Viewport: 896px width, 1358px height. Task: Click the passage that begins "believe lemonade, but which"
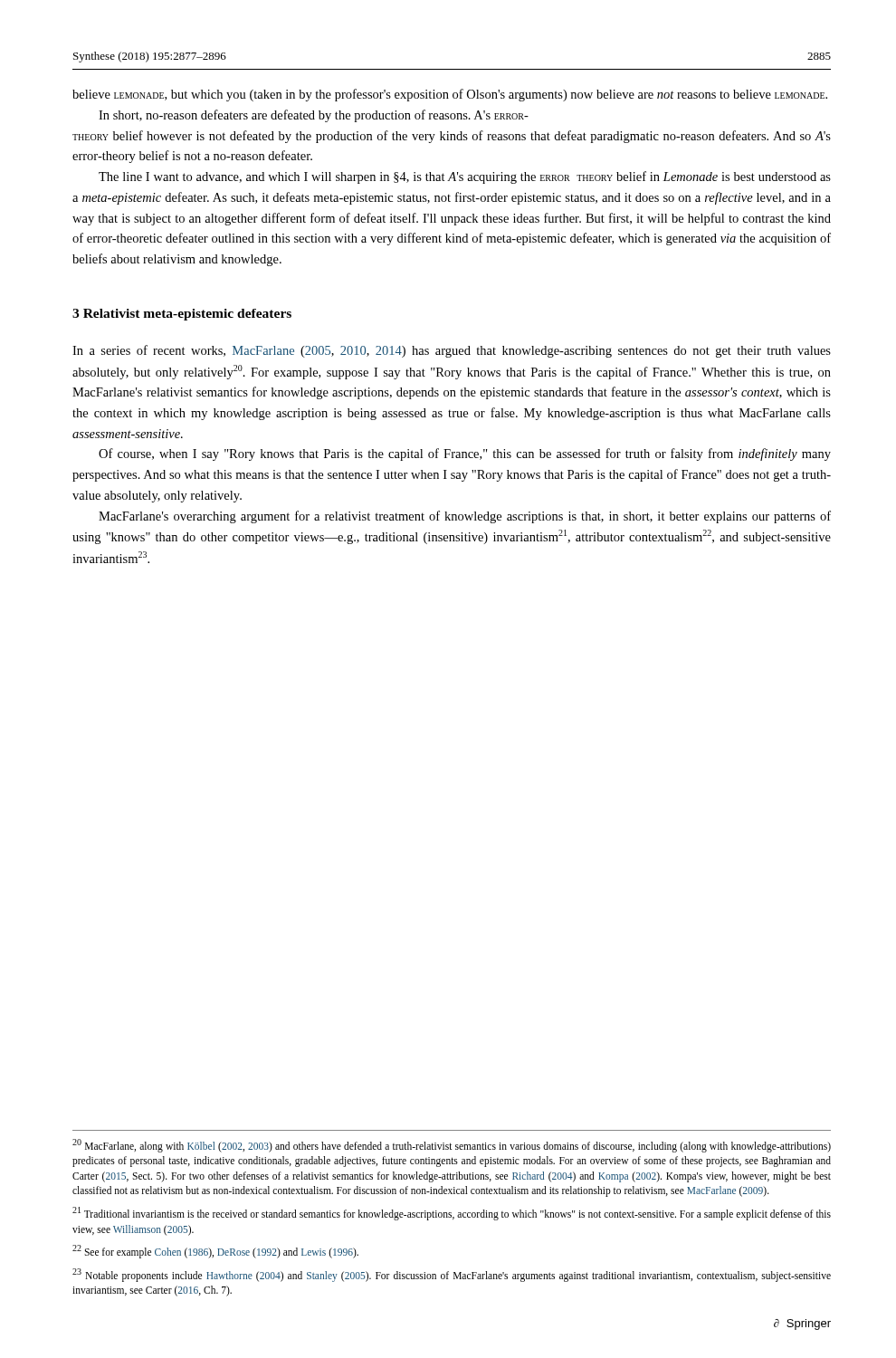(452, 177)
